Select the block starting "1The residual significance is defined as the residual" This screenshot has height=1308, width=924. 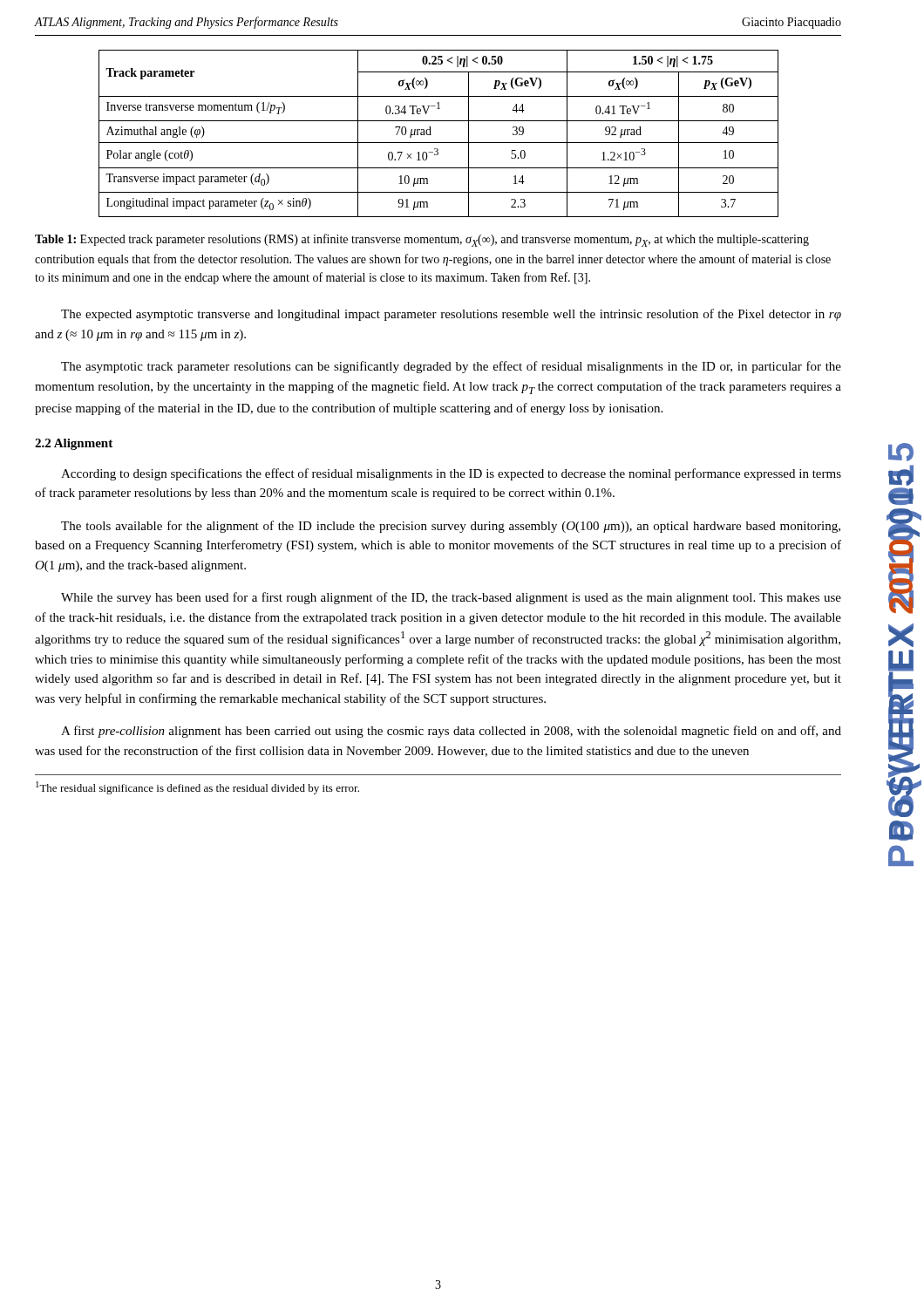point(438,785)
